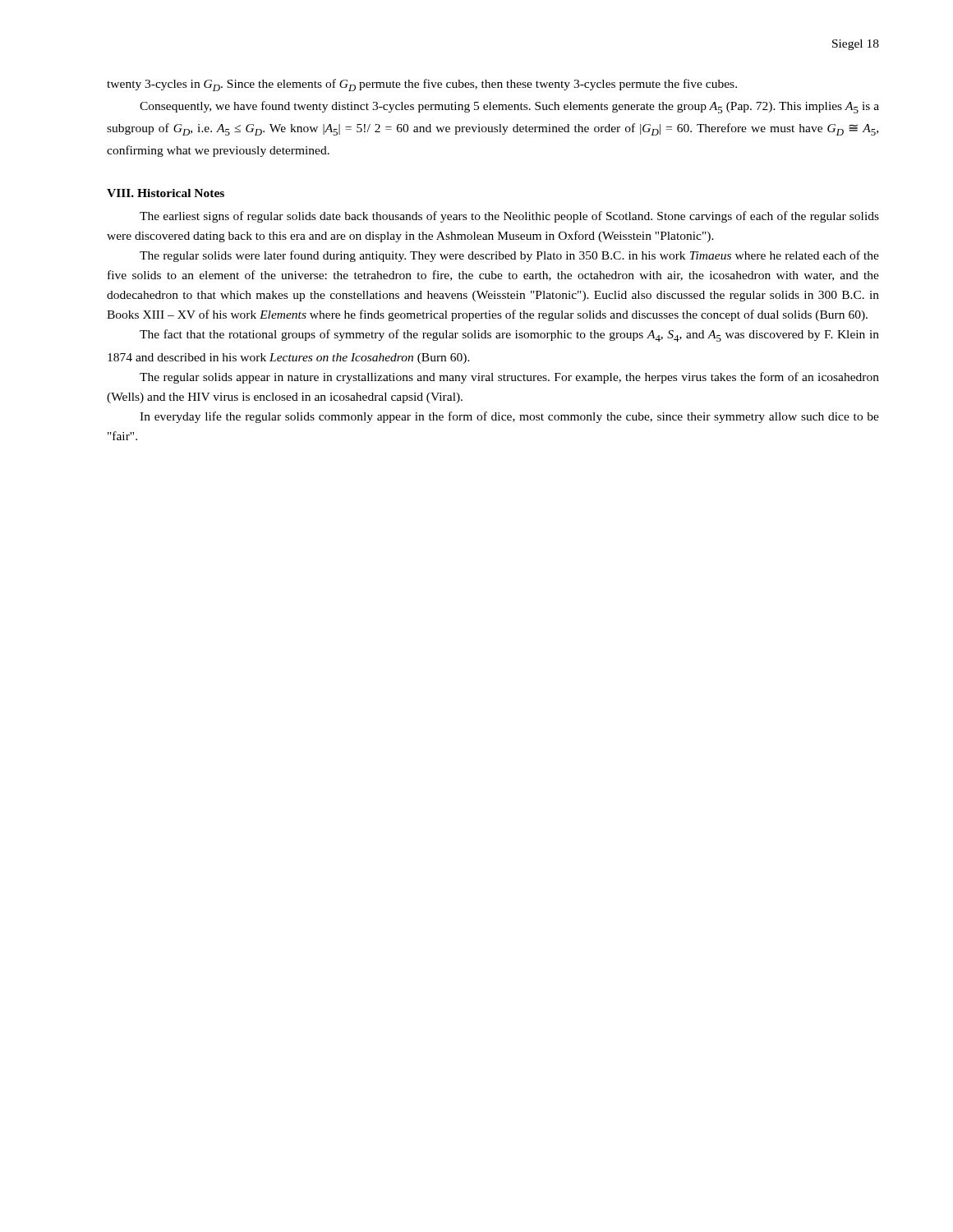Select the passage starting "The fact that the rotational groups of"
Screen dimensions: 1232x953
(493, 345)
